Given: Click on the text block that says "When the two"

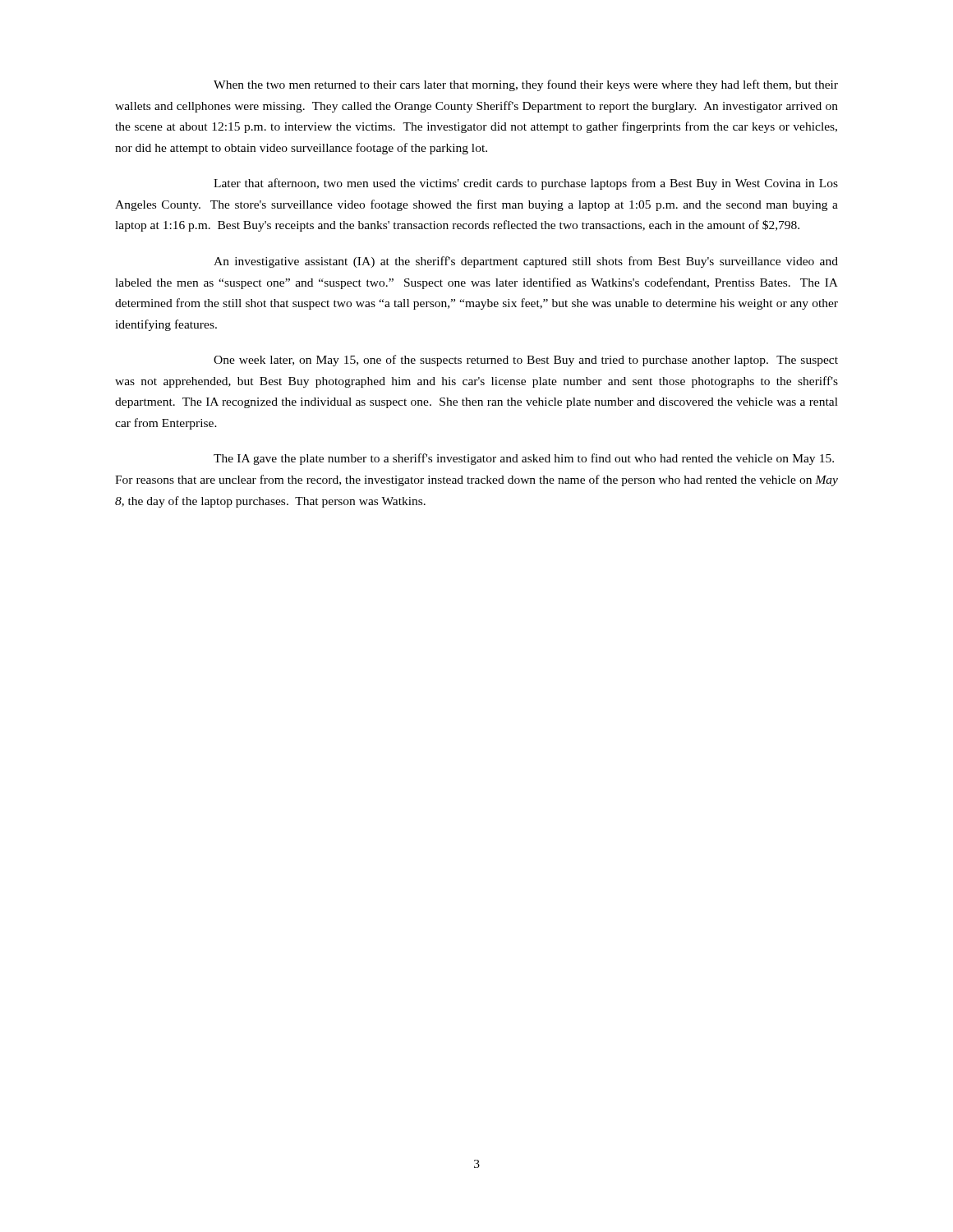Looking at the screenshot, I should [476, 116].
